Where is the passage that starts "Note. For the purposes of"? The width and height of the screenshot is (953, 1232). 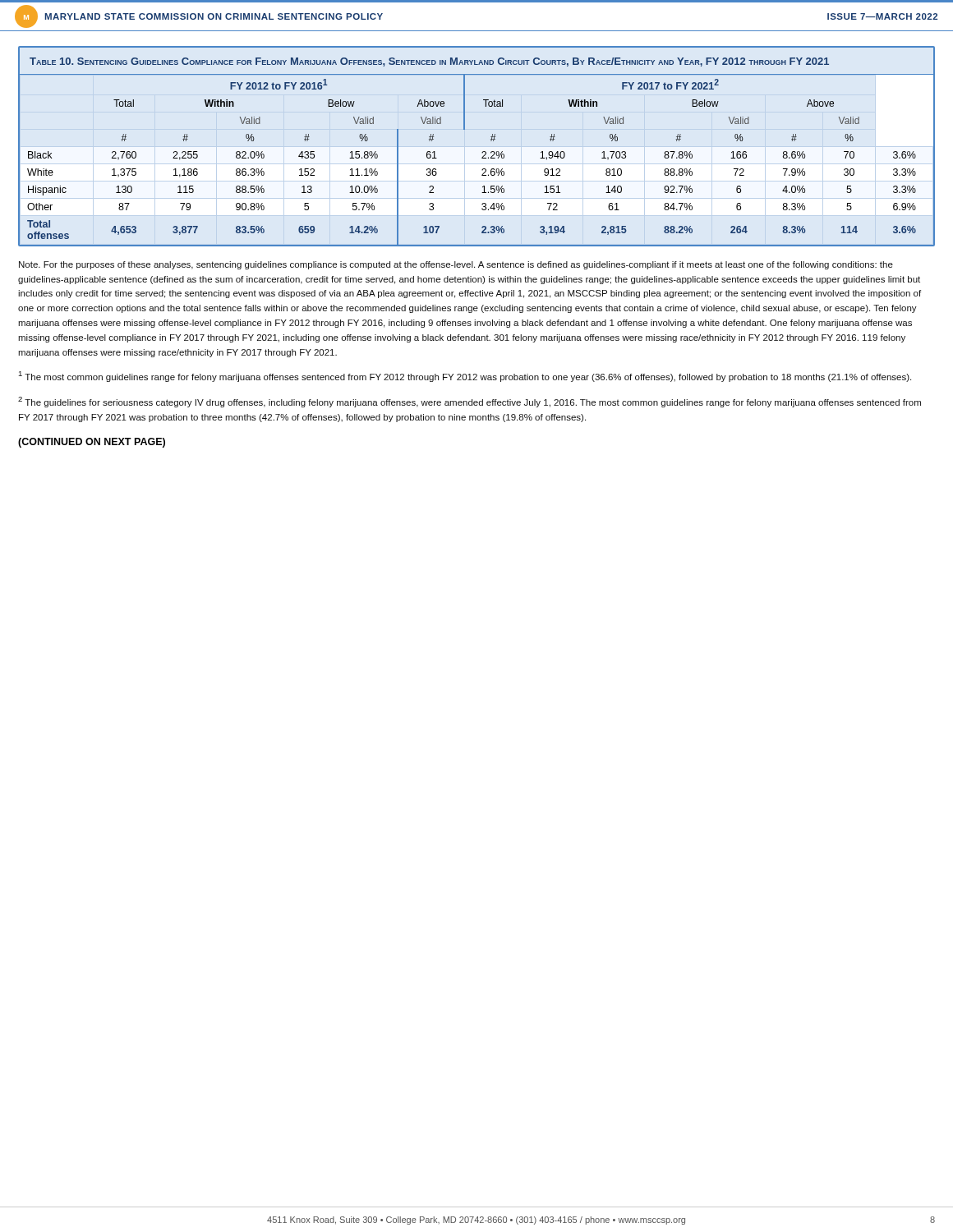(x=470, y=308)
